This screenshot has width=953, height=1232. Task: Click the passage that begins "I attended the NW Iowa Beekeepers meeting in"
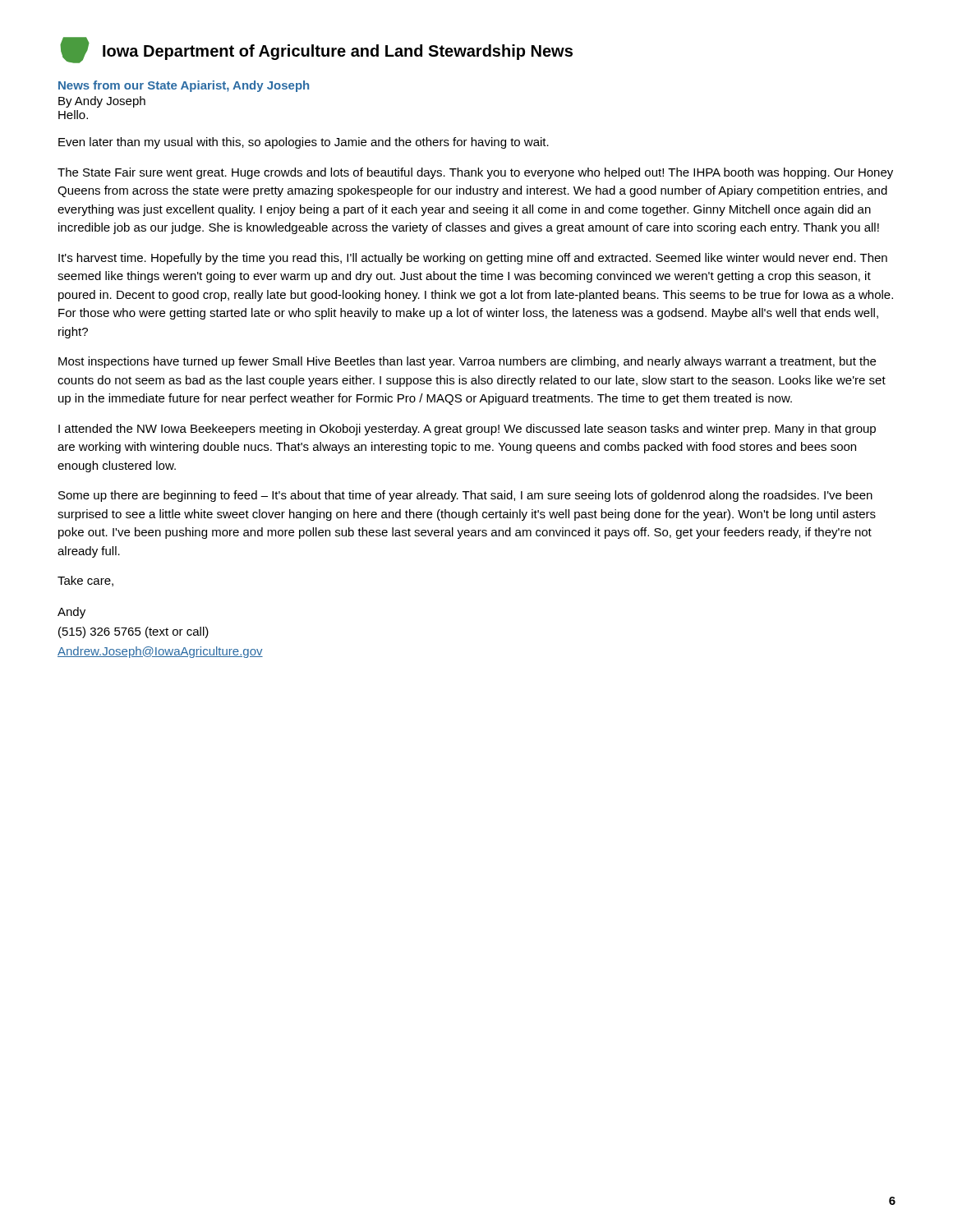467,446
